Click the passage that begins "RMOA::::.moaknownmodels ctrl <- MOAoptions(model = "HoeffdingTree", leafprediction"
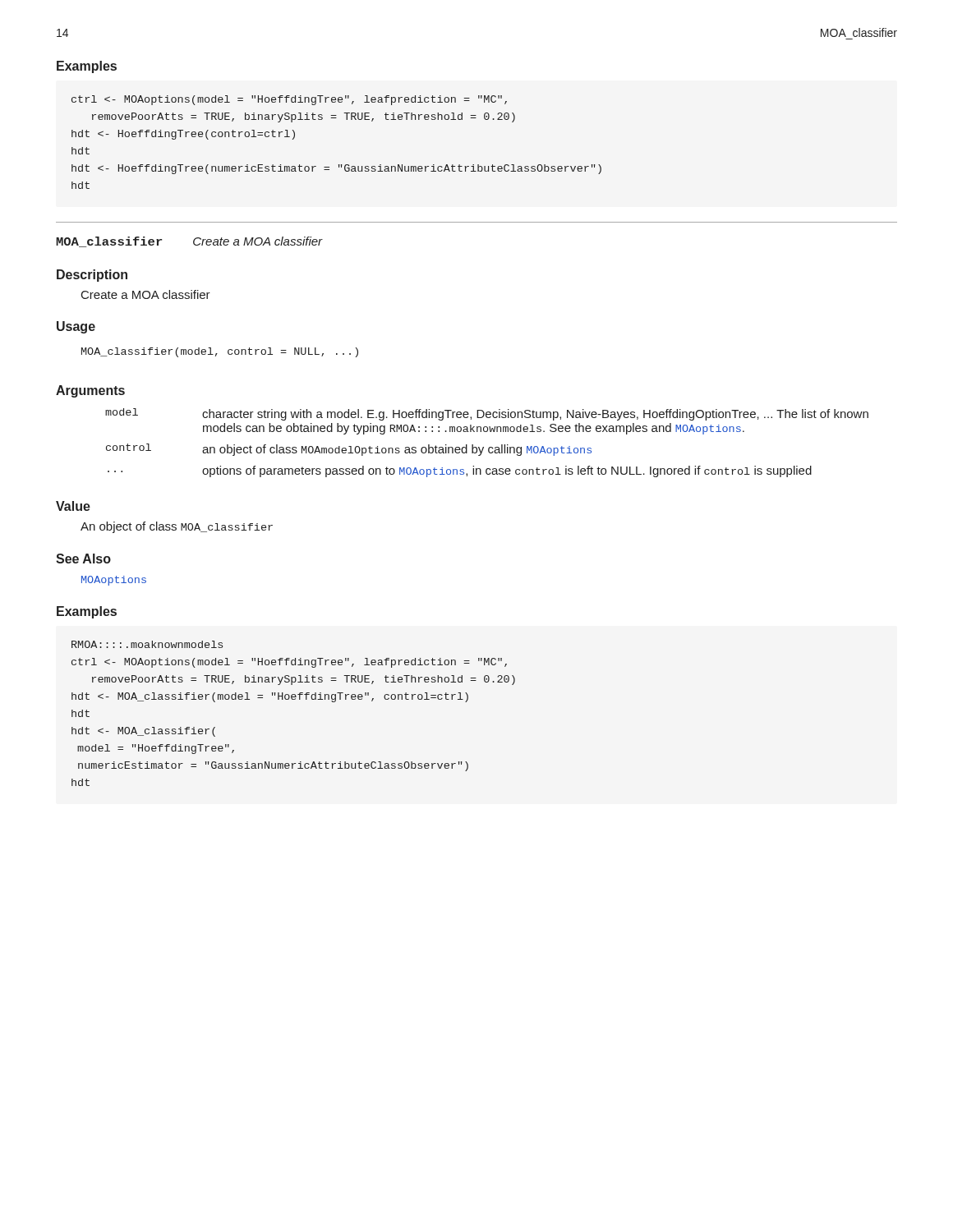This screenshot has height=1232, width=953. tap(147, 644)
